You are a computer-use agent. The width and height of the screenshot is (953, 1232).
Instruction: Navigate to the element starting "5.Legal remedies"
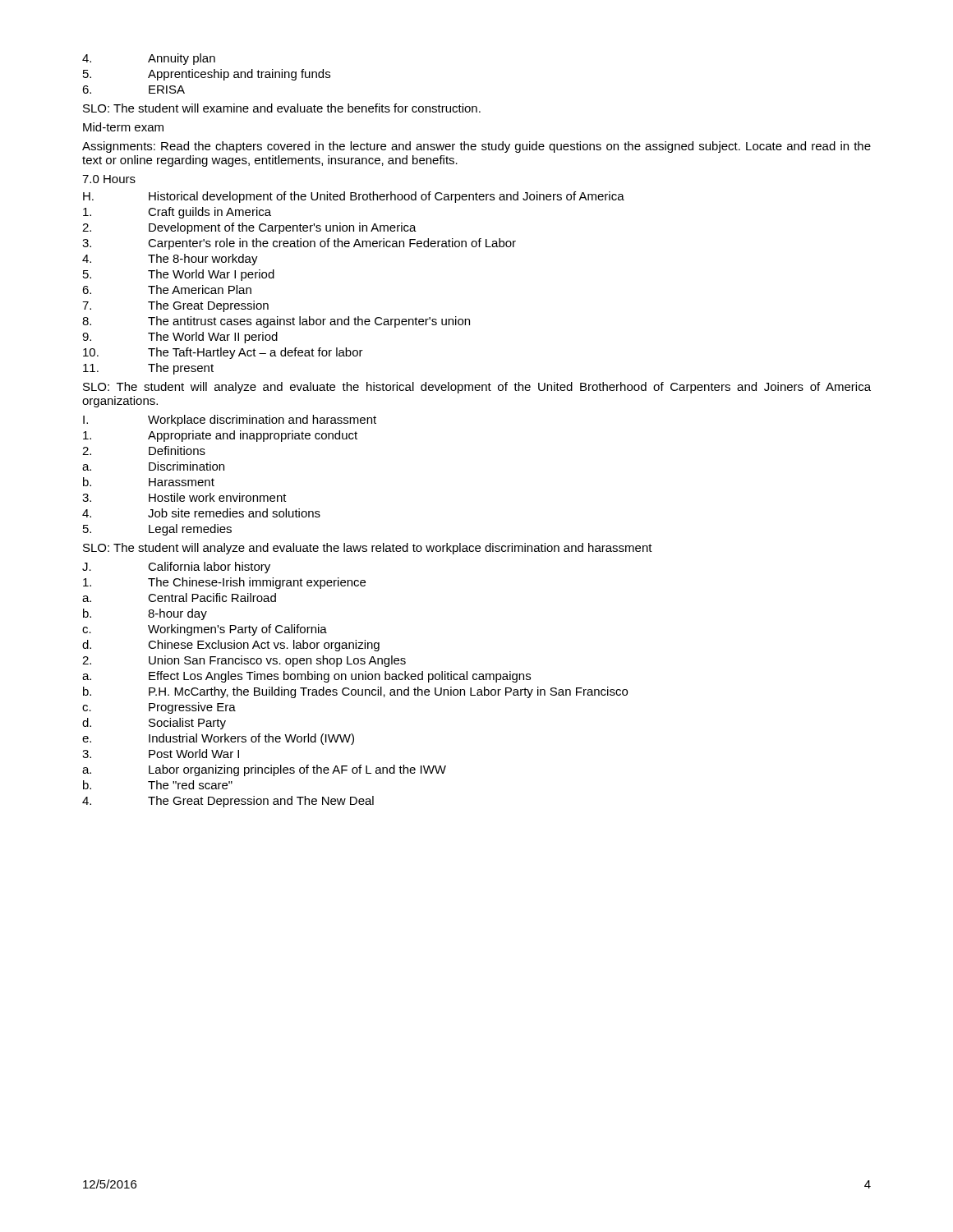[157, 529]
